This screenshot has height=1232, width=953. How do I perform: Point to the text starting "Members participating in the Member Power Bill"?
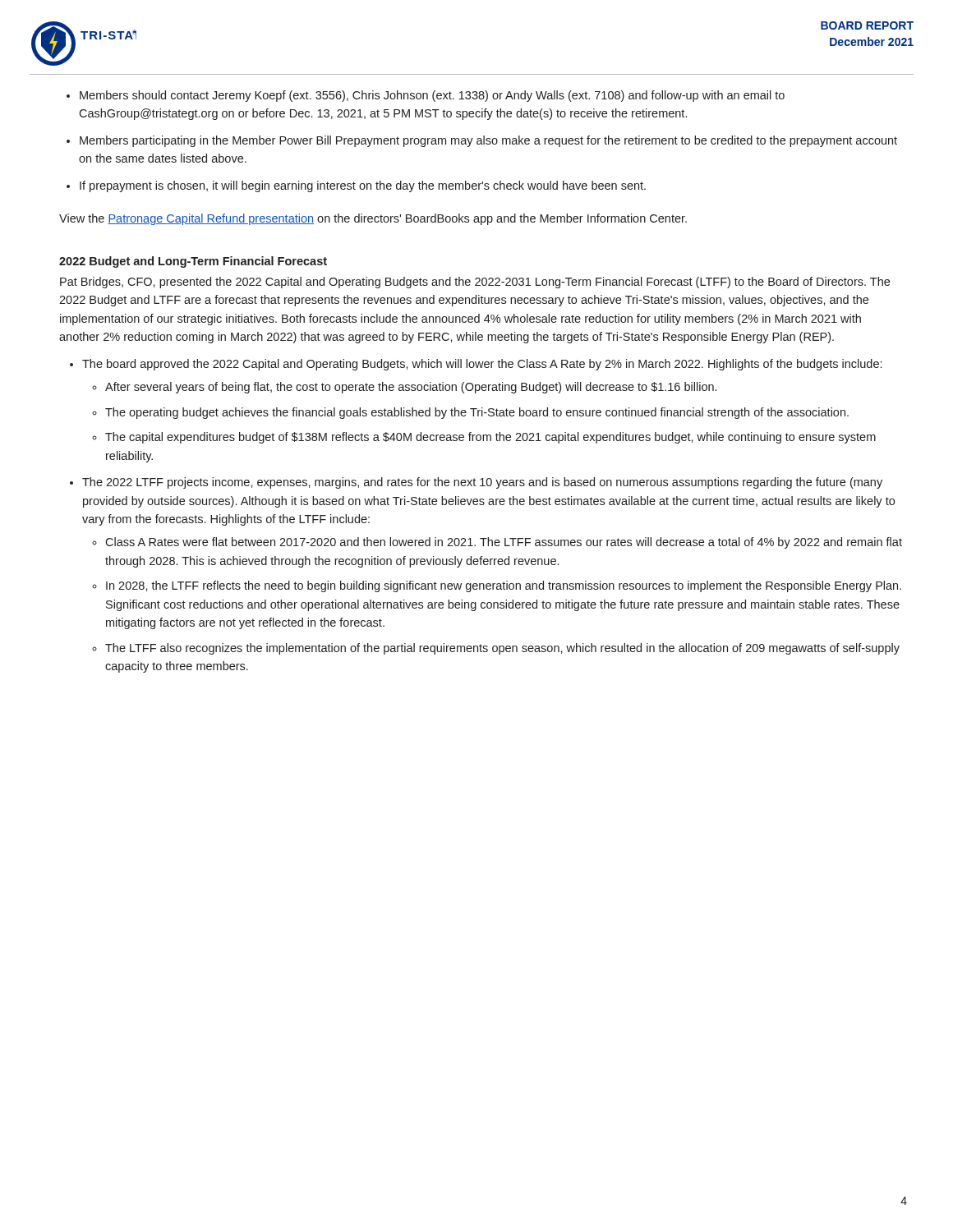coord(488,150)
